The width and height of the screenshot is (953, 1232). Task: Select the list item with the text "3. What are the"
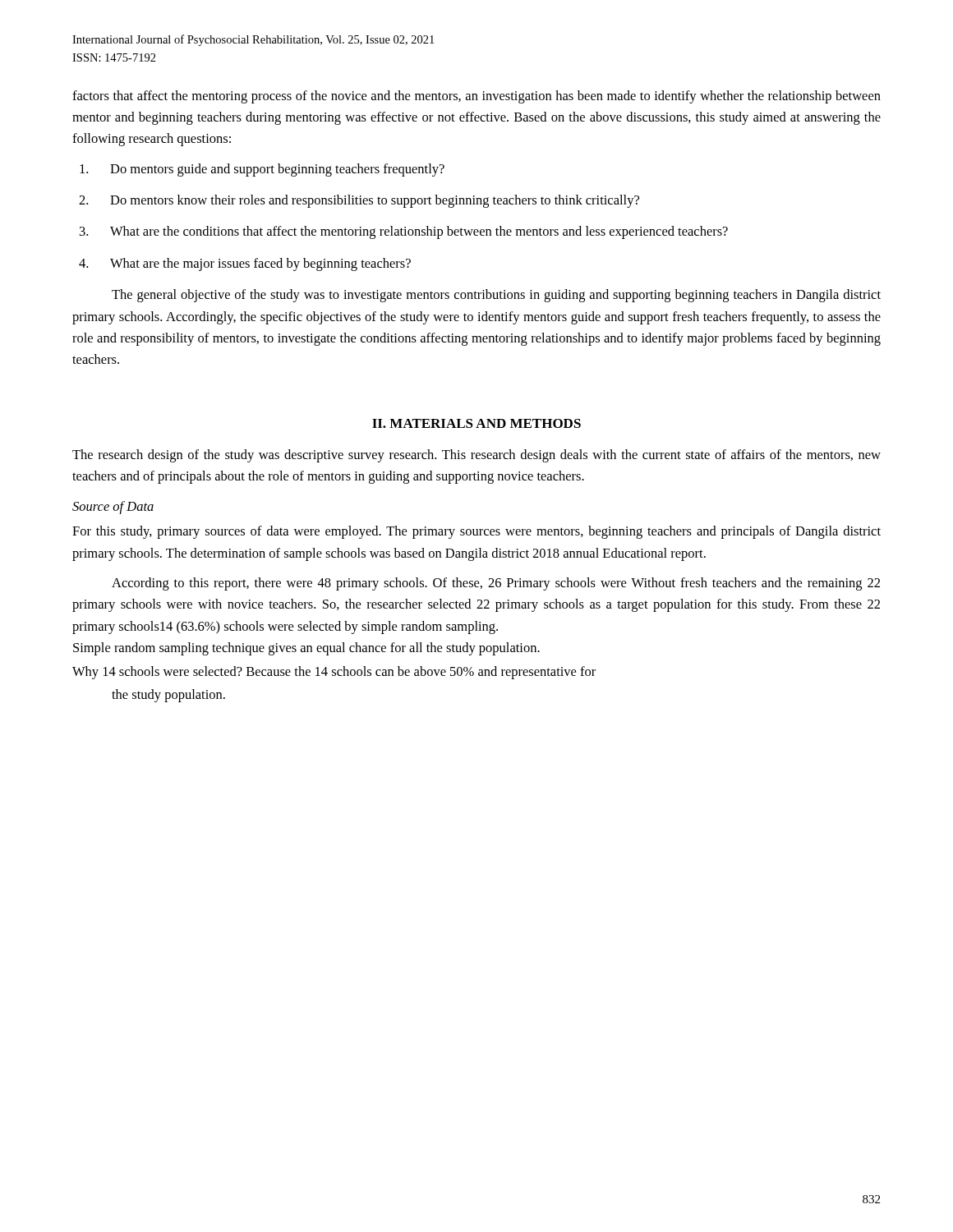pos(476,232)
